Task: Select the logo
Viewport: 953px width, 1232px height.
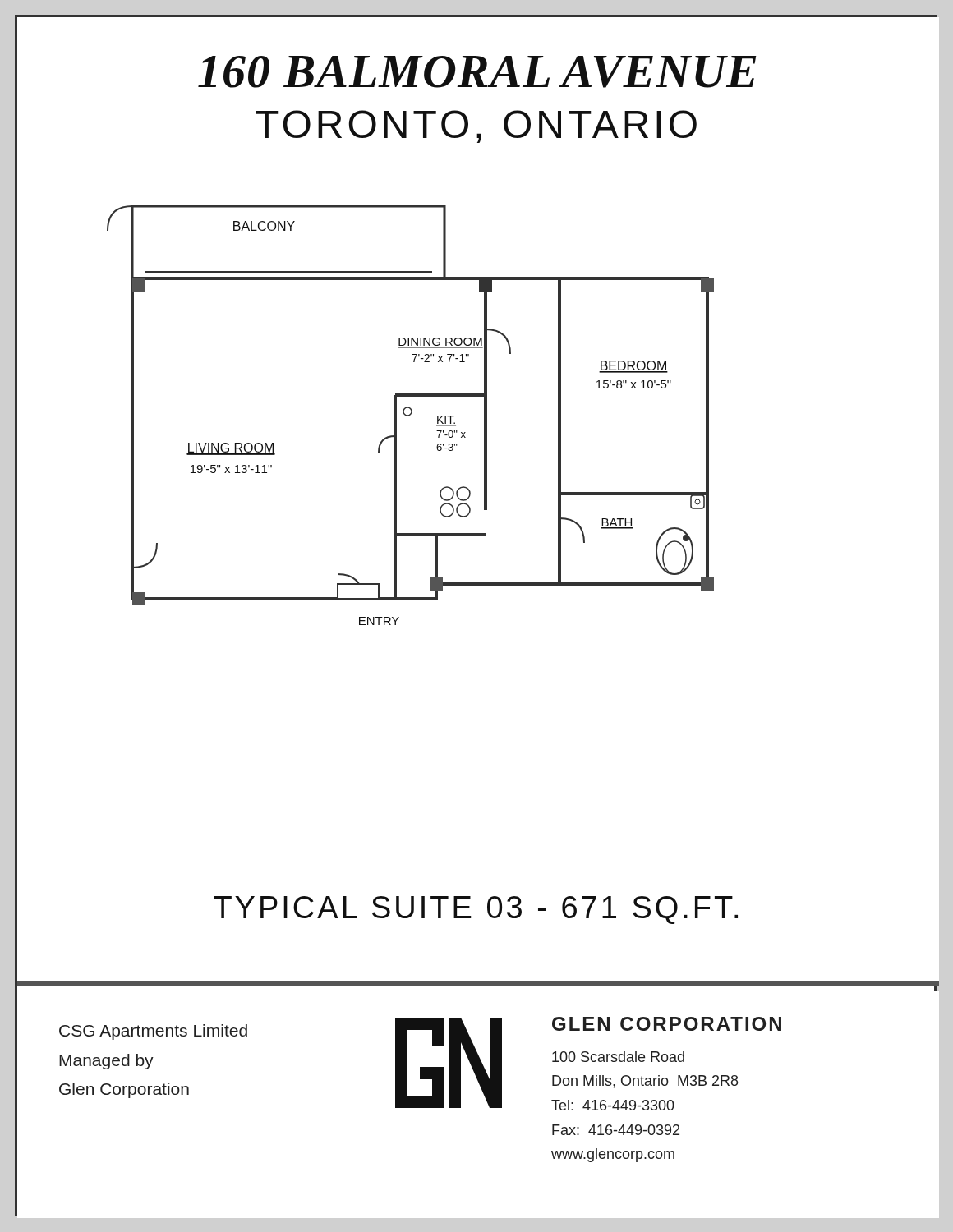Action: point(444,1064)
